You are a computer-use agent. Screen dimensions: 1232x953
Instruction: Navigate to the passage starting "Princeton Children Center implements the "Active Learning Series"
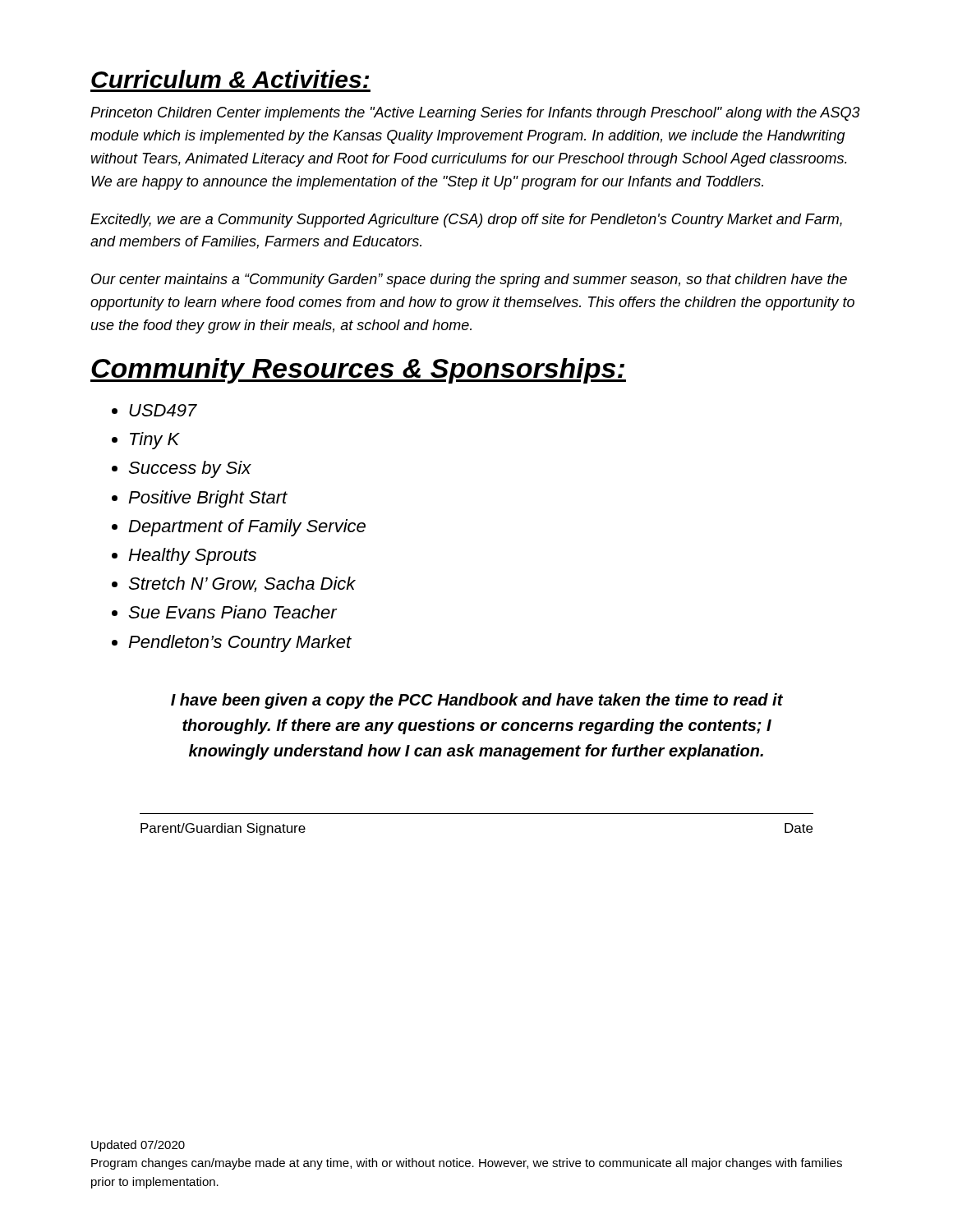coord(475,147)
